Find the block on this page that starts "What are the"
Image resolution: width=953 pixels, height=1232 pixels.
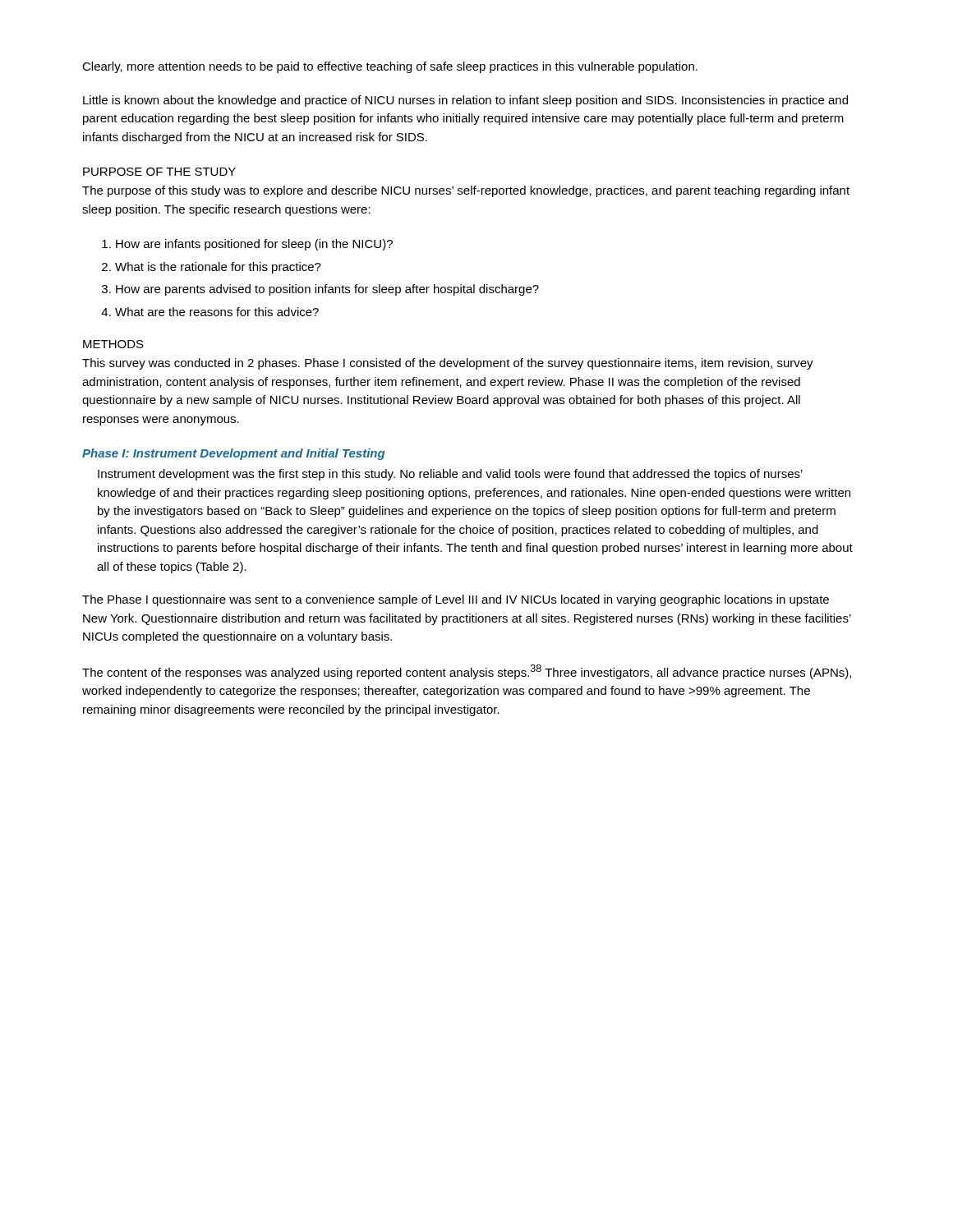[217, 311]
